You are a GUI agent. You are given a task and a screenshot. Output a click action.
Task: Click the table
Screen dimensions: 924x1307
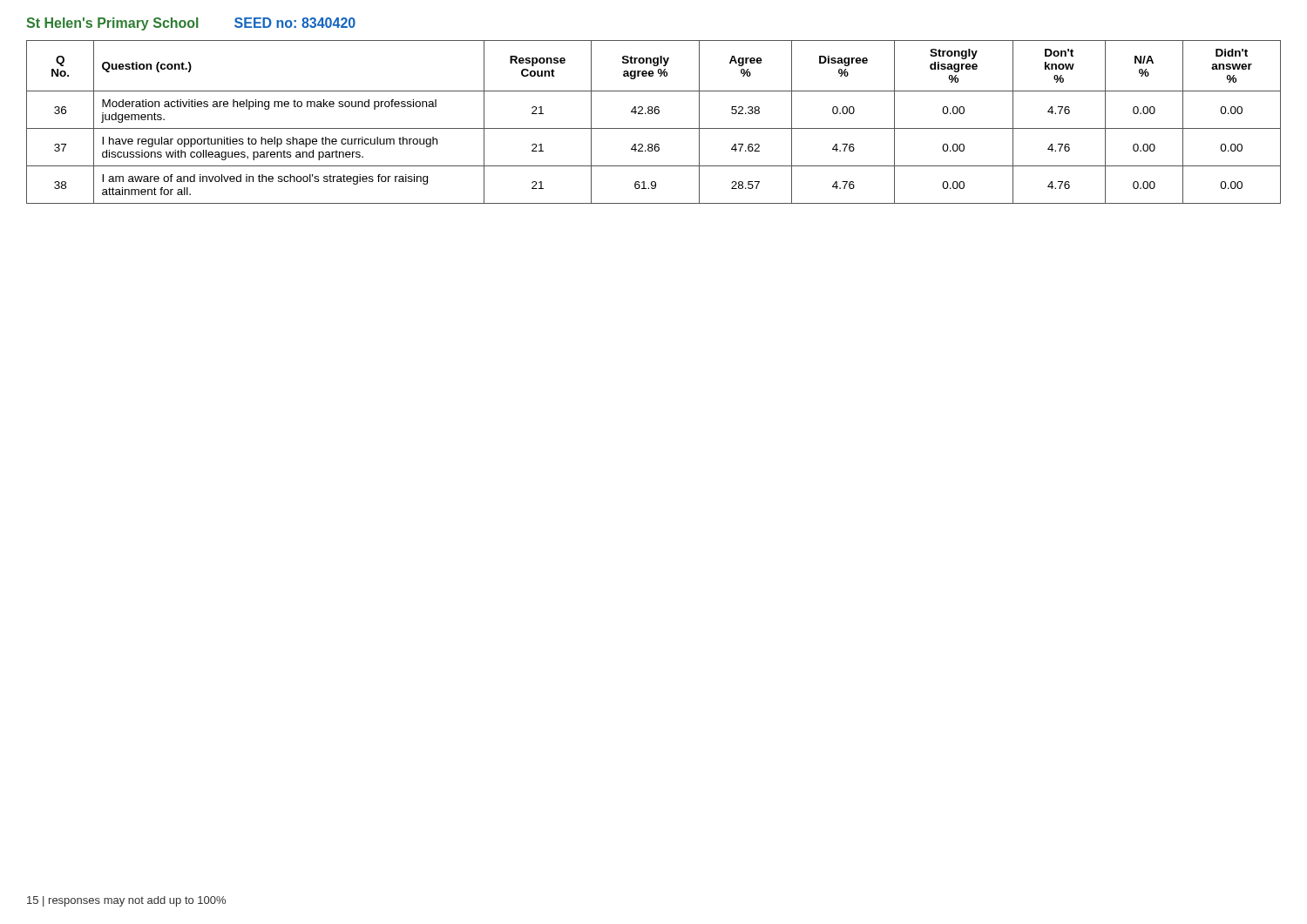[654, 122]
